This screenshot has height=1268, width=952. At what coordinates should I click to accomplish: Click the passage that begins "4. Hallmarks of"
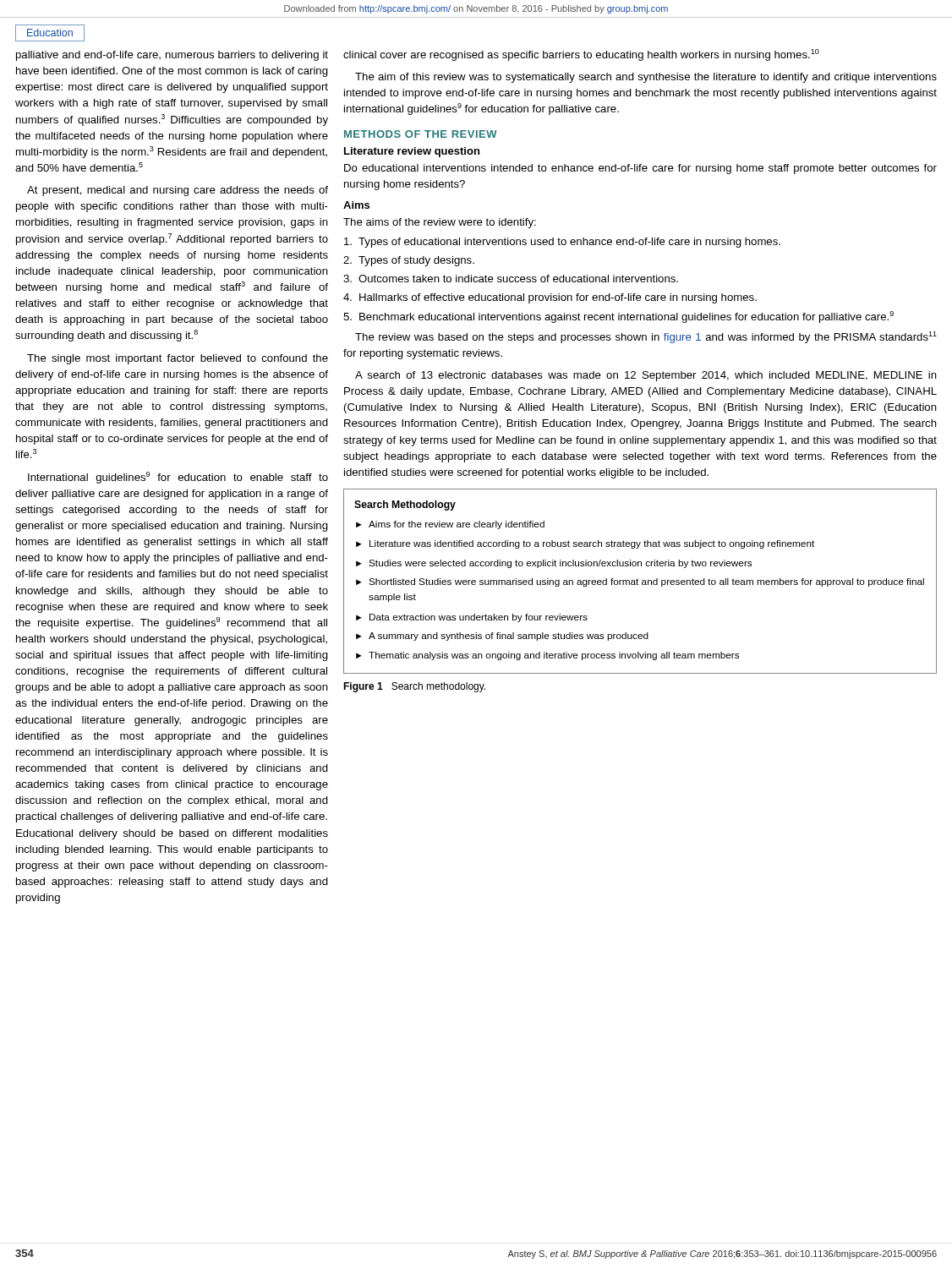[640, 298]
